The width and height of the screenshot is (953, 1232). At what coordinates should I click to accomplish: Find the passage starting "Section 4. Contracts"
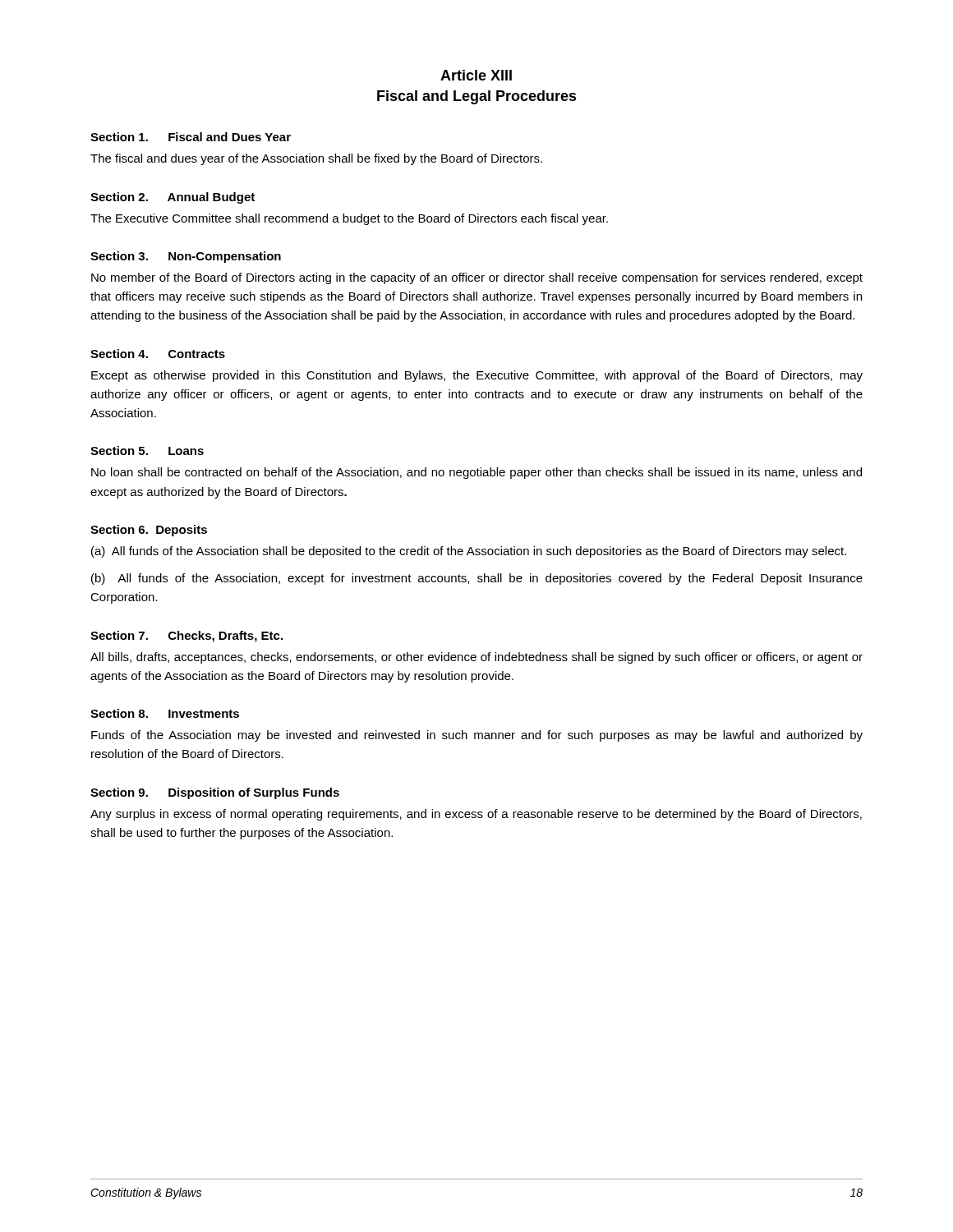pos(158,353)
